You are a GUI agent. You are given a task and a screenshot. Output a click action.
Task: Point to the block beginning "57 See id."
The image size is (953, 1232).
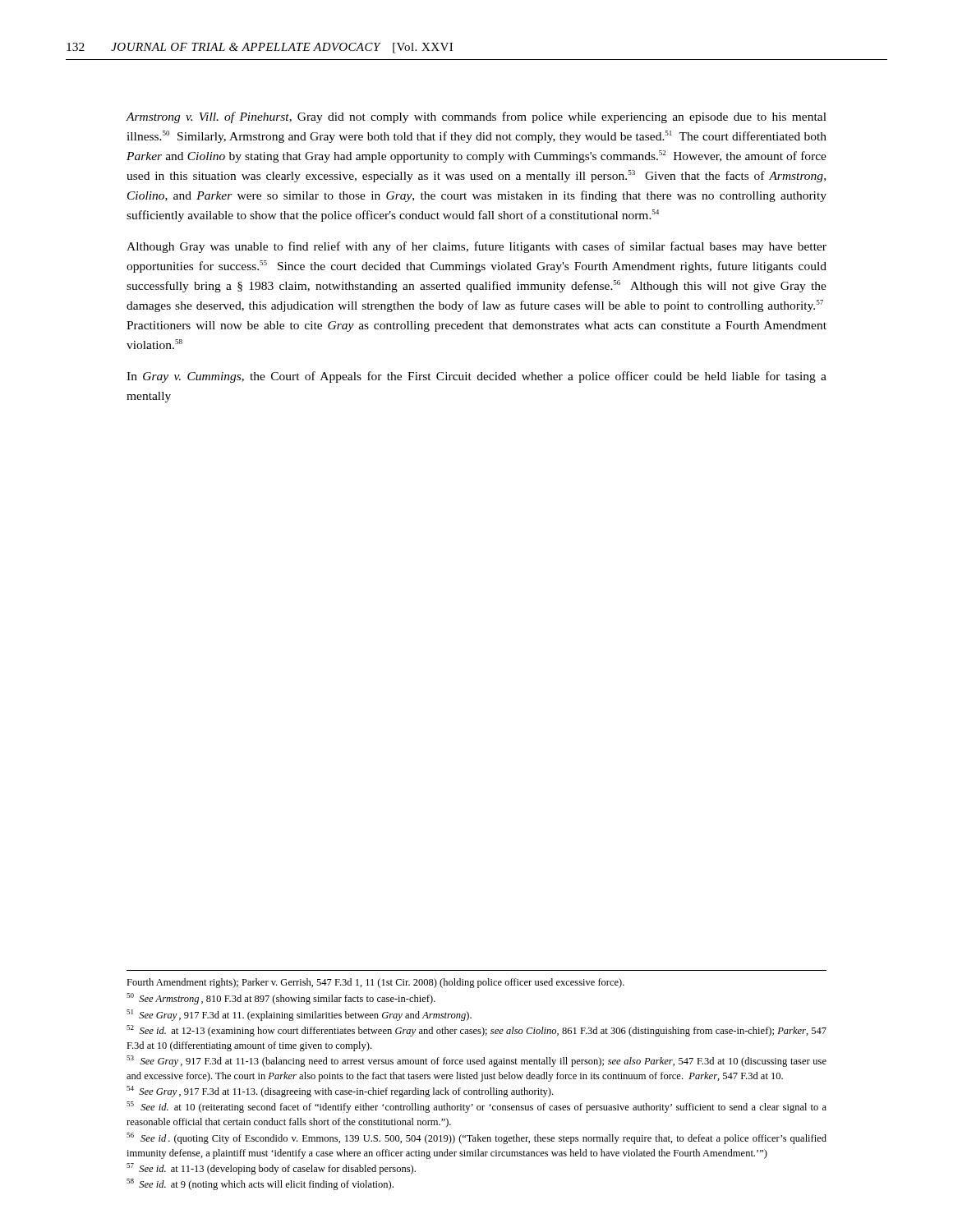pos(271,1168)
